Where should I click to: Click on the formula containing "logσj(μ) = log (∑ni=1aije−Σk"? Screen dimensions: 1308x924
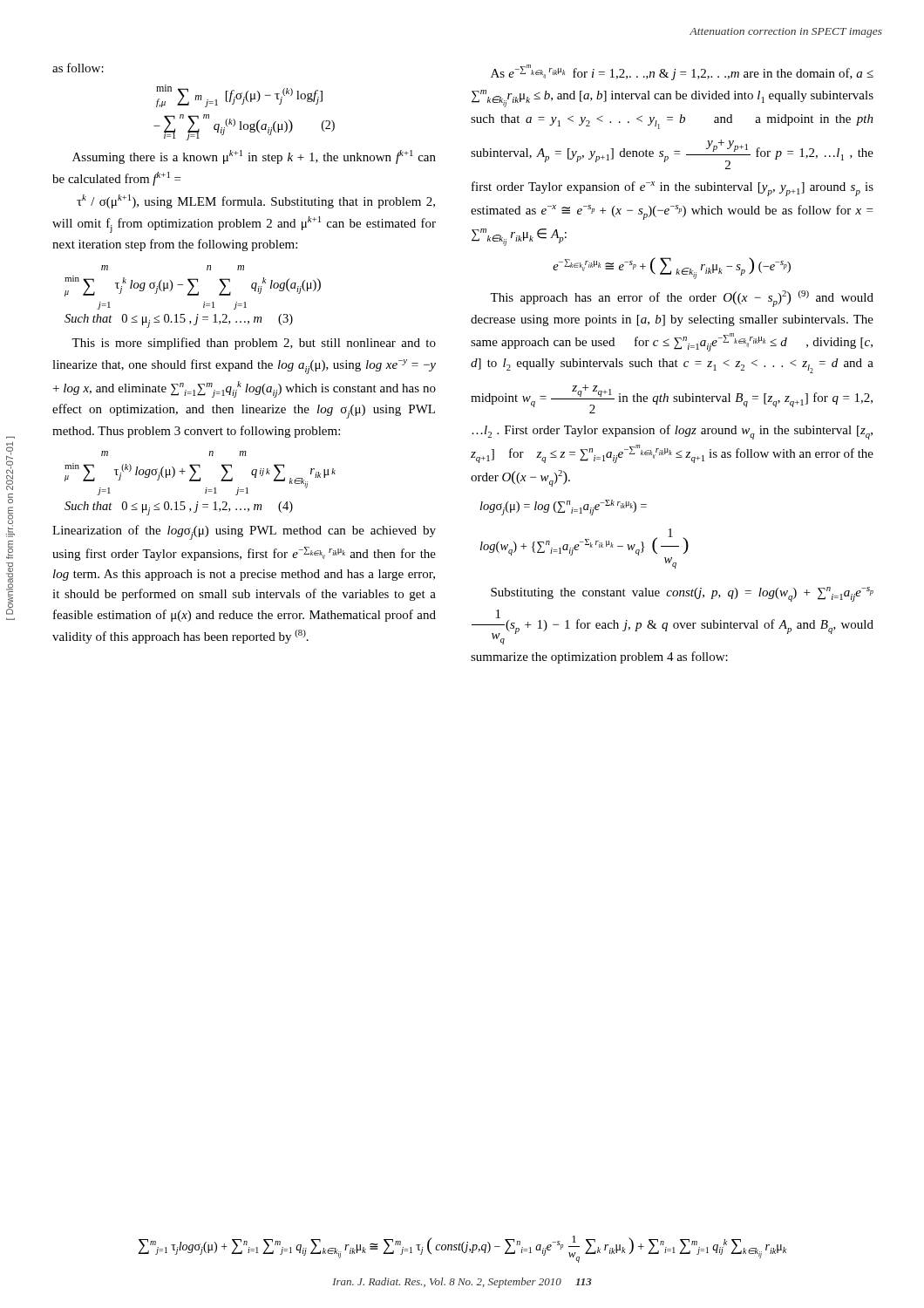pyautogui.click(x=676, y=534)
